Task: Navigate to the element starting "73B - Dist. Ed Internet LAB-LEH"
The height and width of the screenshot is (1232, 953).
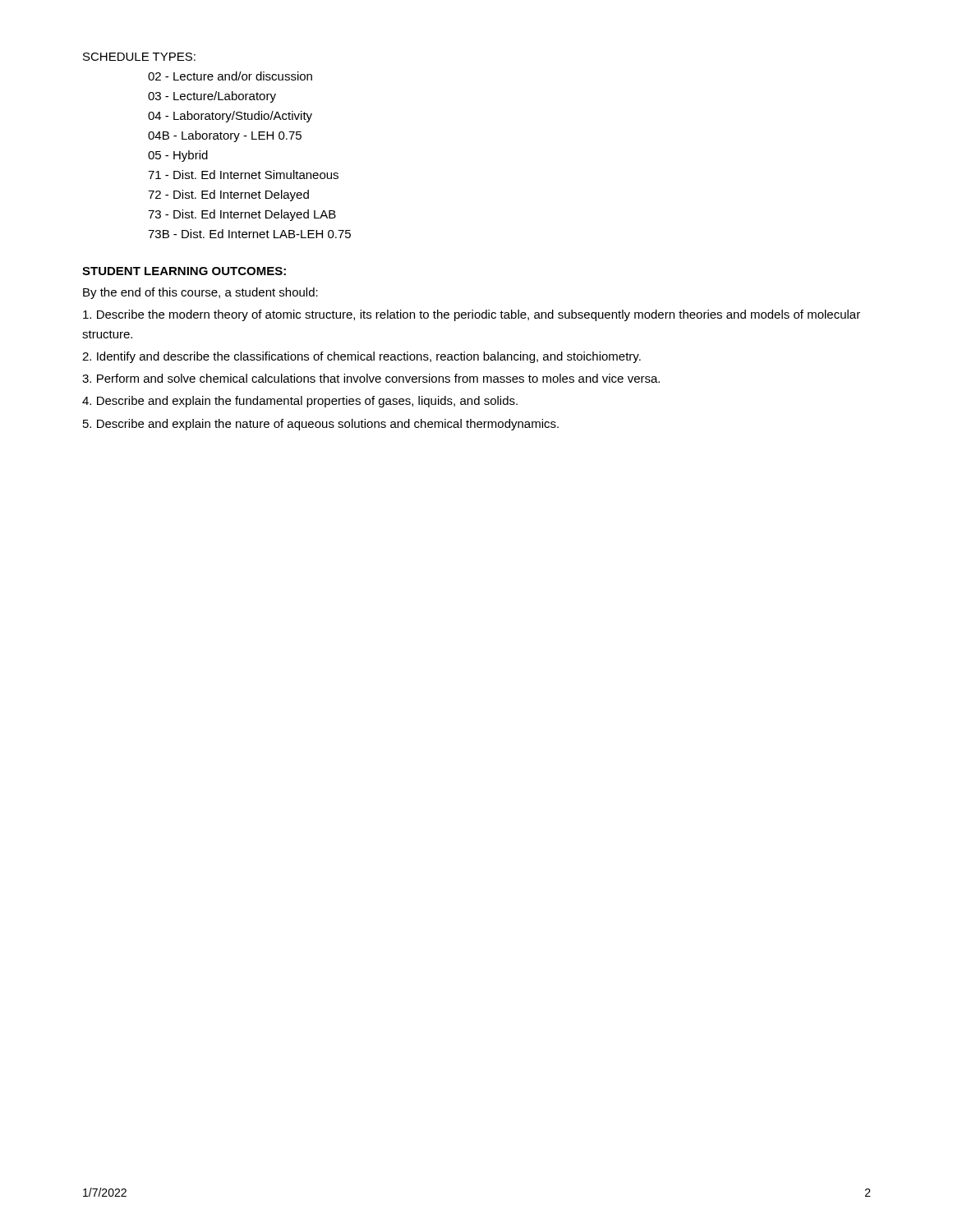Action: (250, 234)
